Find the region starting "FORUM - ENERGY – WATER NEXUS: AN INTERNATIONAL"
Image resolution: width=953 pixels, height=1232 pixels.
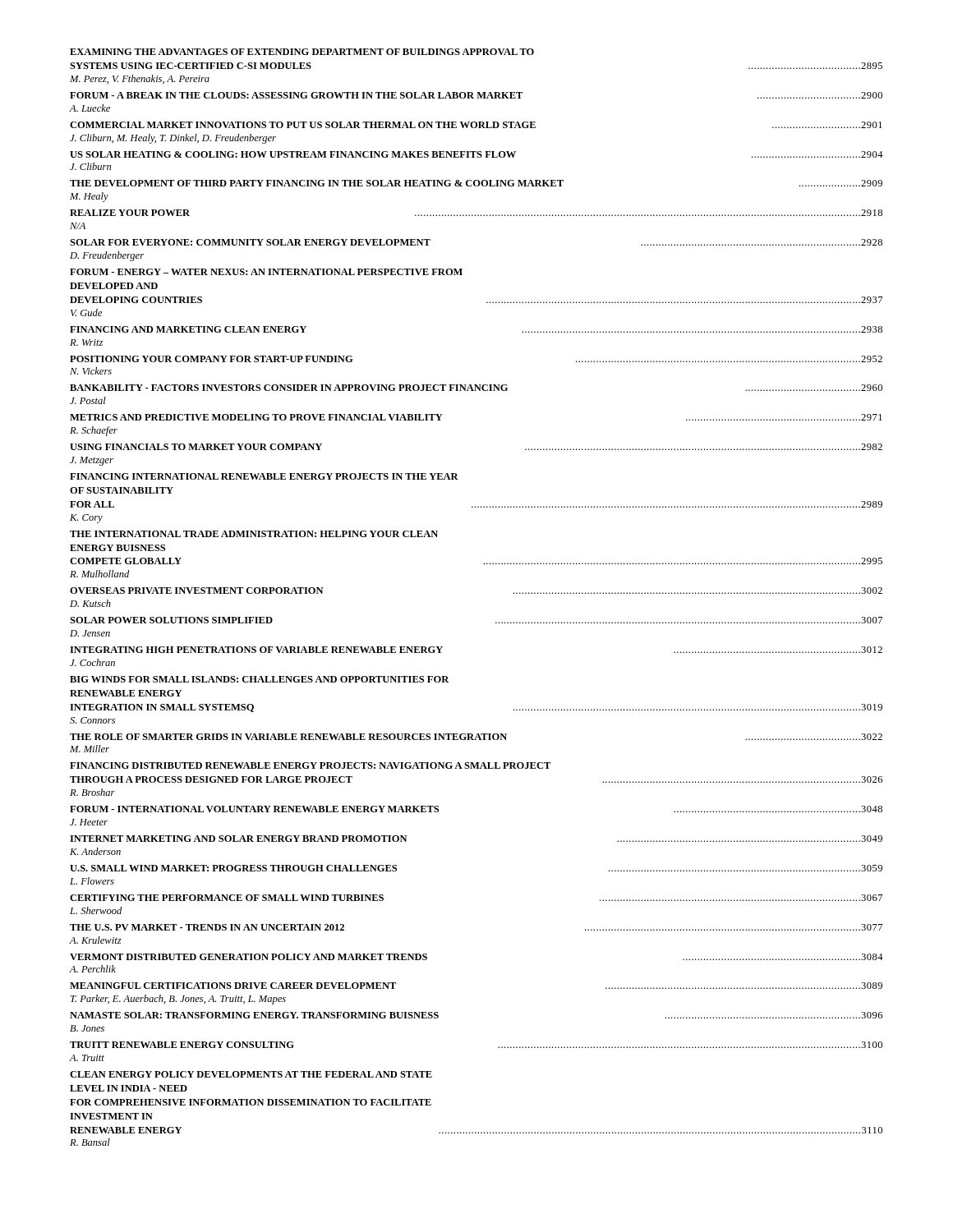[266, 272]
